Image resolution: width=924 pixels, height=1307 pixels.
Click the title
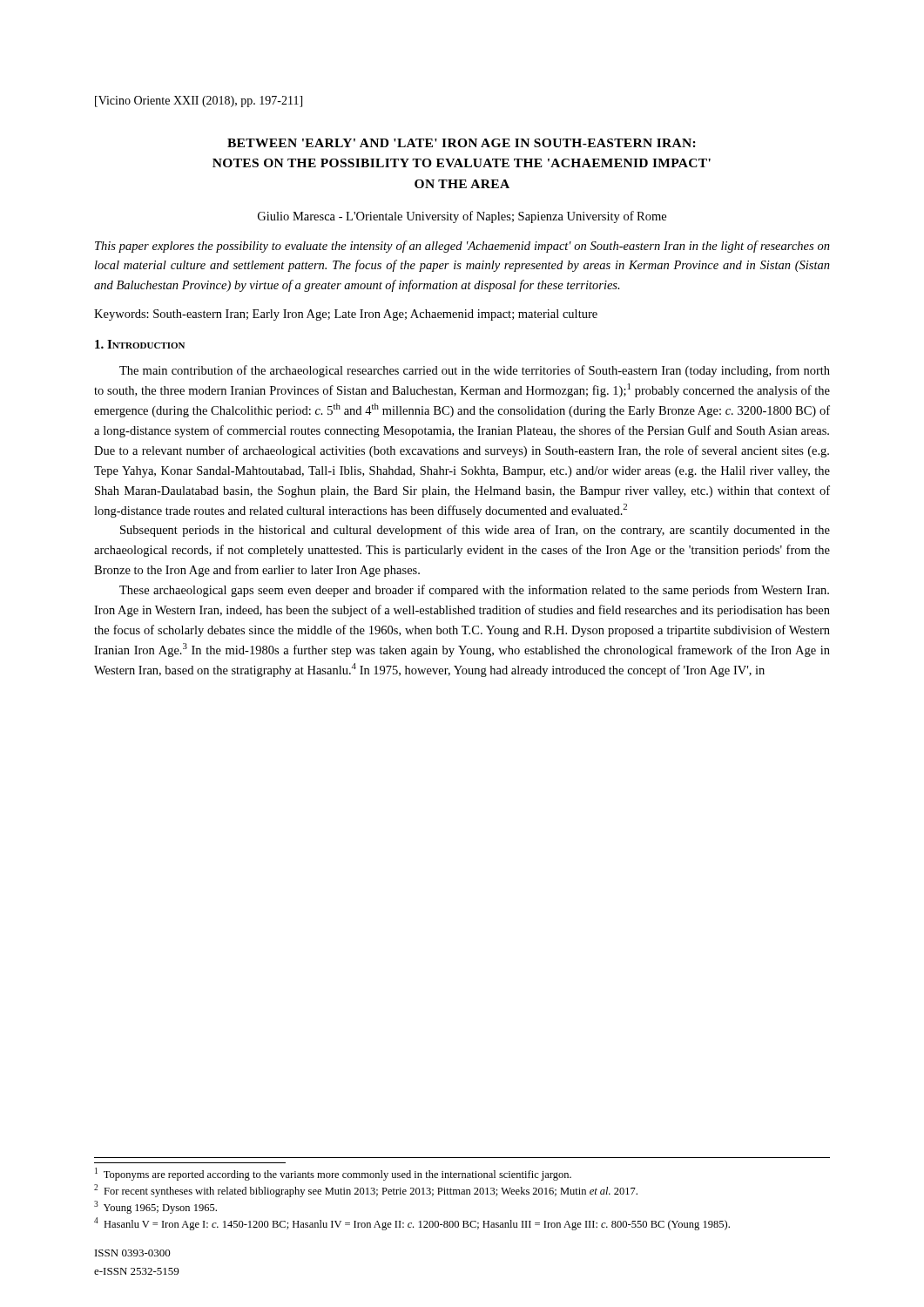[x=462, y=163]
